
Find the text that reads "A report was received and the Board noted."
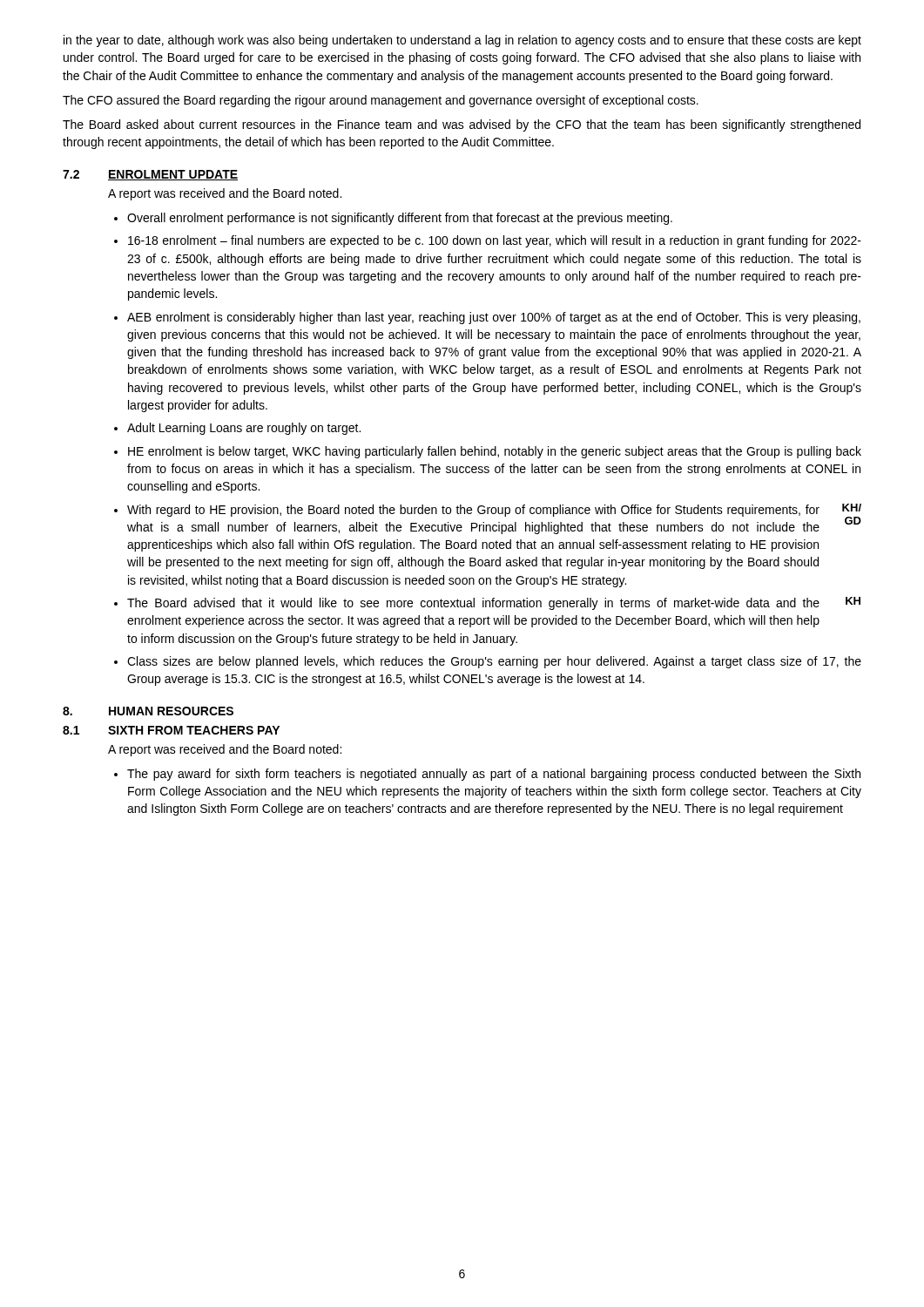click(x=225, y=194)
